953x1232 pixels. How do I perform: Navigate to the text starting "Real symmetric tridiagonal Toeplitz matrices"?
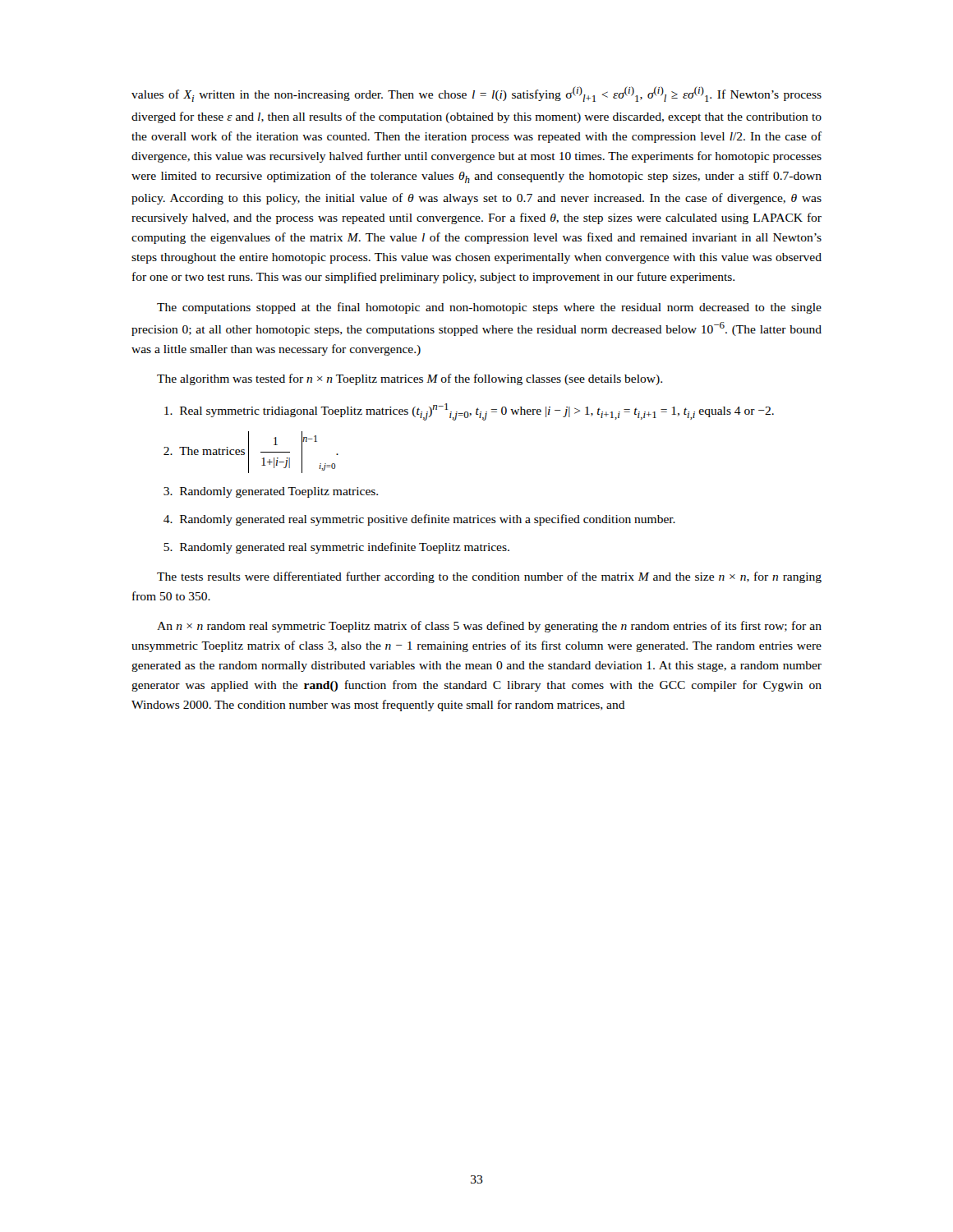coord(492,411)
